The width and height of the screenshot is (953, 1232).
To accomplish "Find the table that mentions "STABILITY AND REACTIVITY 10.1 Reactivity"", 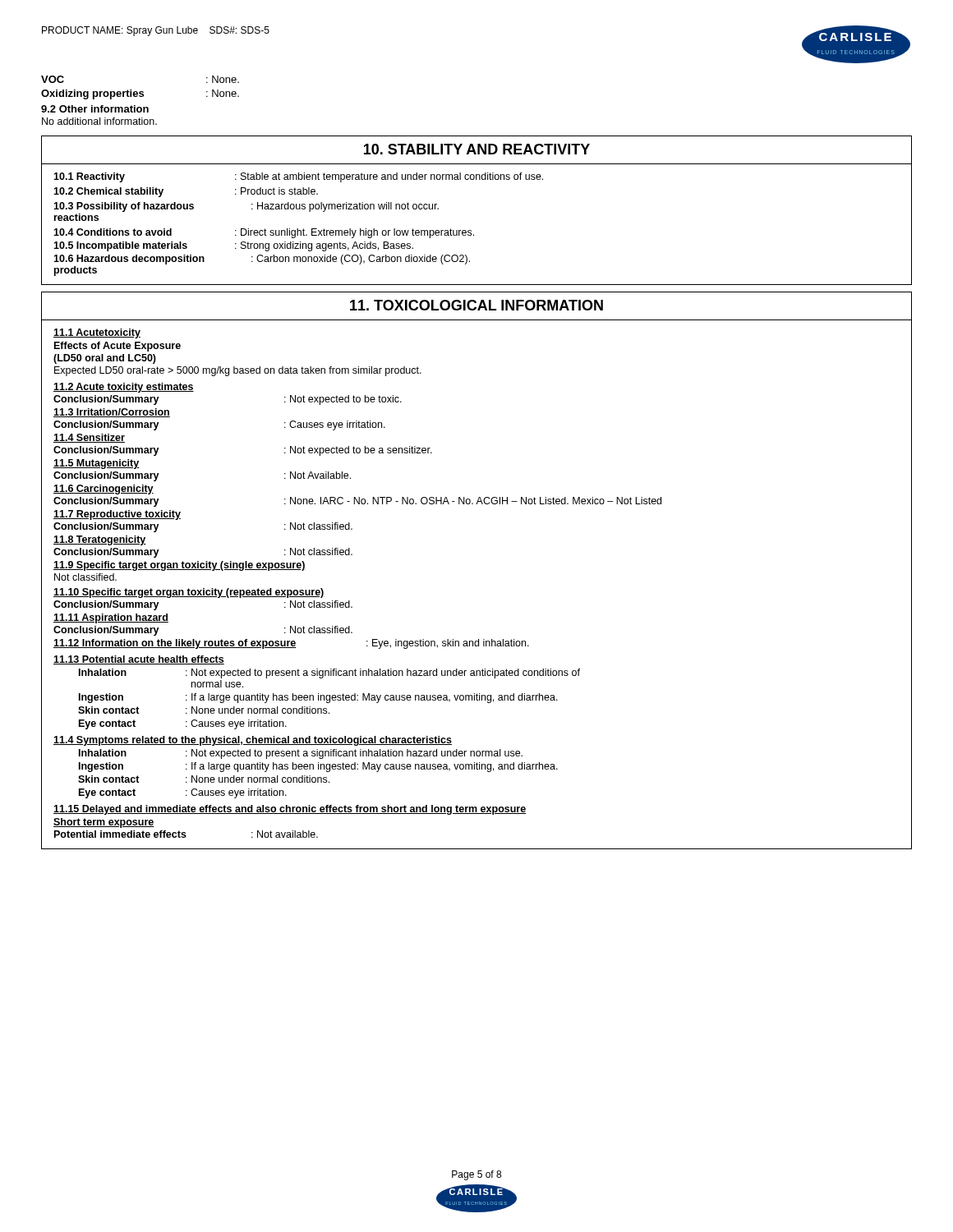I will [x=476, y=210].
